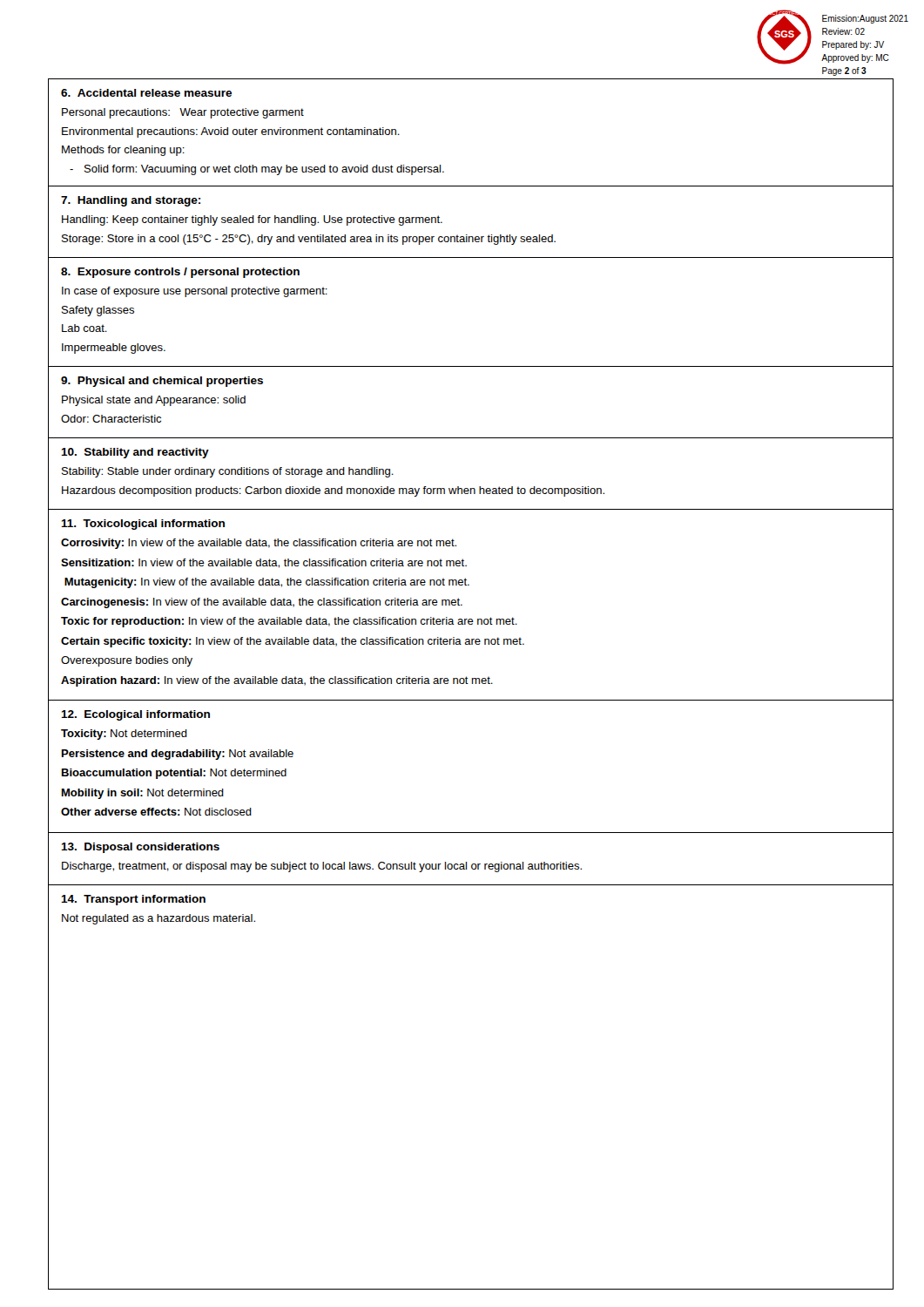Click on the section header containing "9. Physical and chemical properties"
Screen dimensions: 1307x924
tap(162, 382)
